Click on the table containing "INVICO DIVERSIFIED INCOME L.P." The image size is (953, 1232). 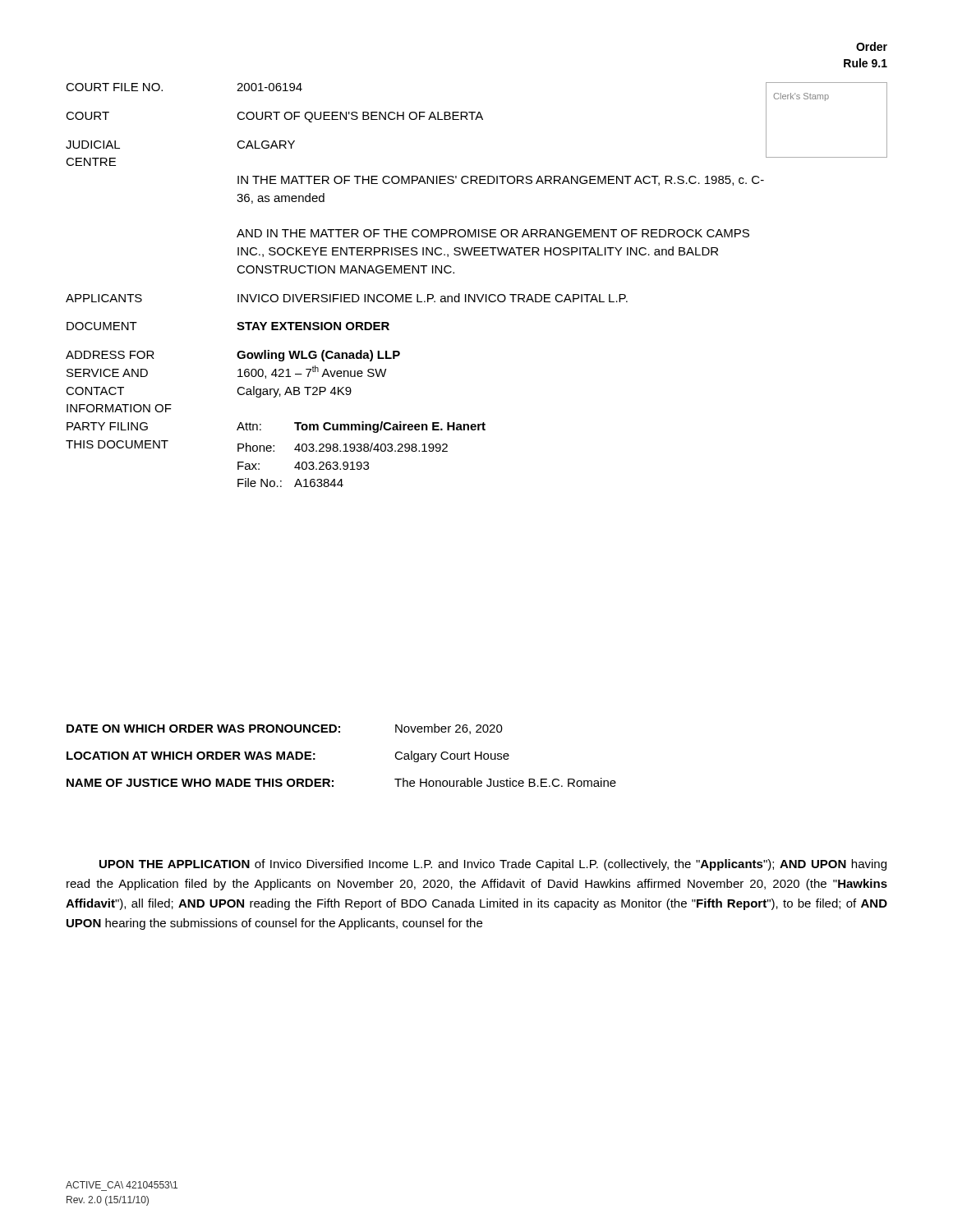423,286
